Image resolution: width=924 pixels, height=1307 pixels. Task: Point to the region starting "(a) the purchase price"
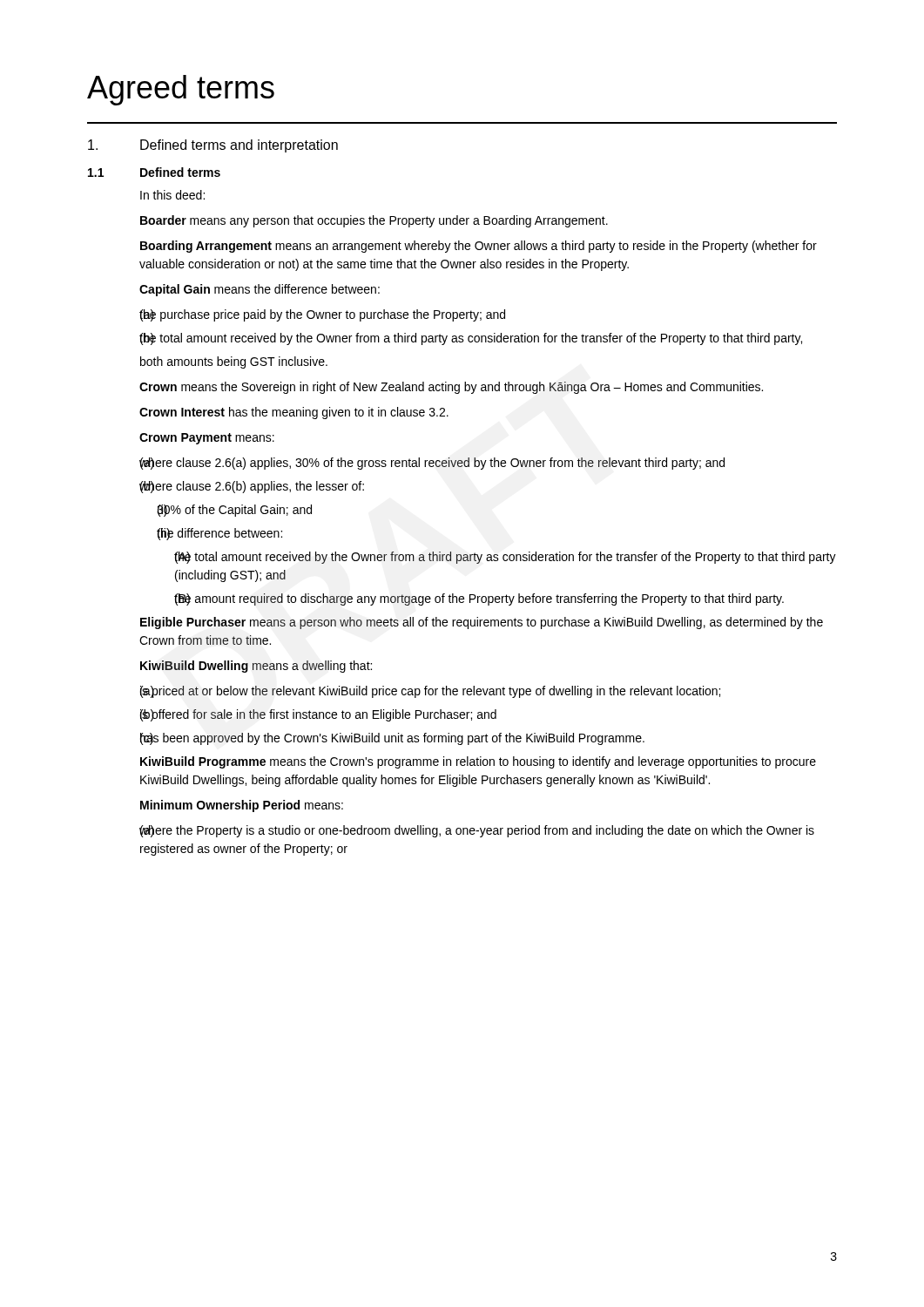coord(462,315)
